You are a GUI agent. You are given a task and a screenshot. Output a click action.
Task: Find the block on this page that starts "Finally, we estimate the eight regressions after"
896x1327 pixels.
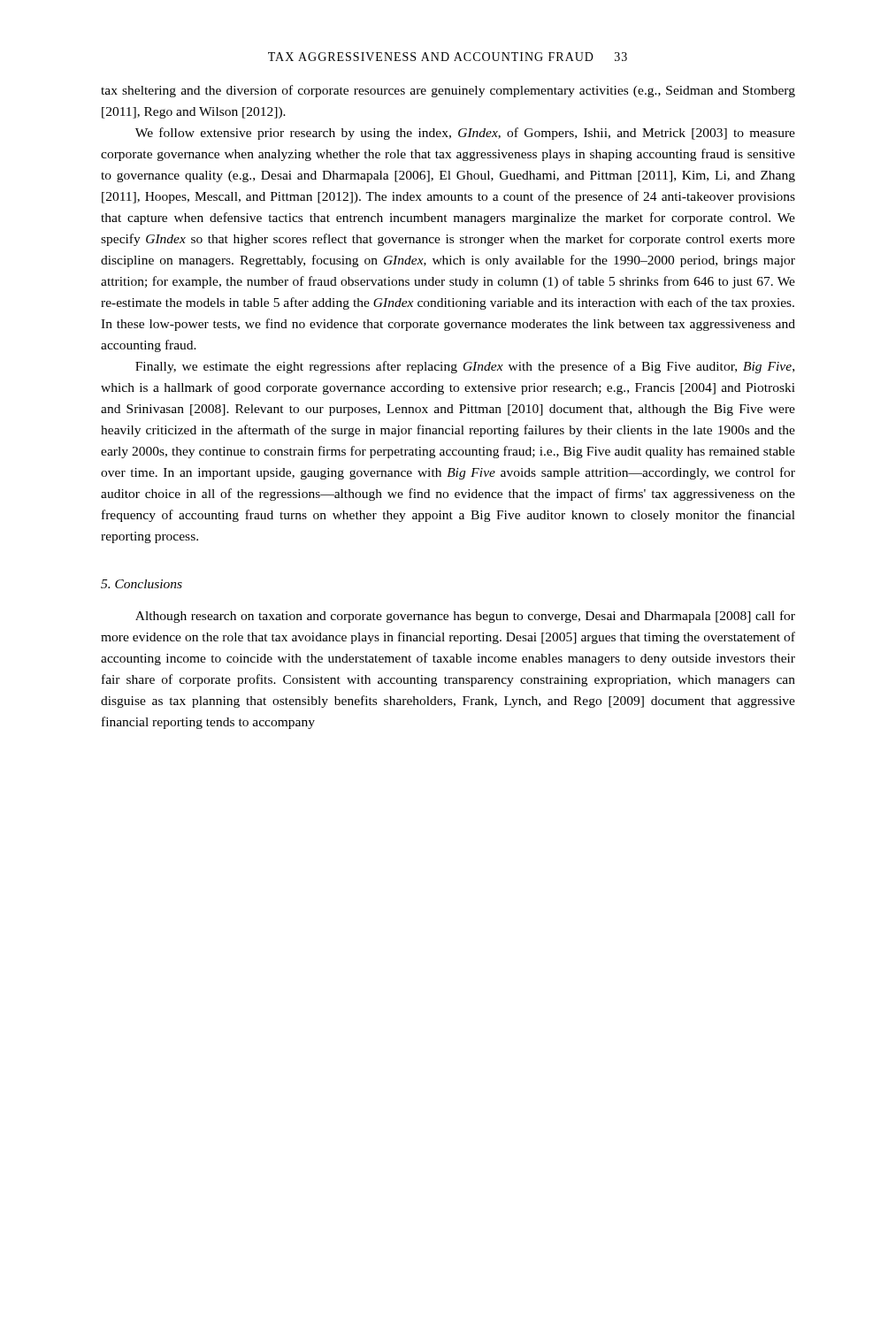(448, 451)
